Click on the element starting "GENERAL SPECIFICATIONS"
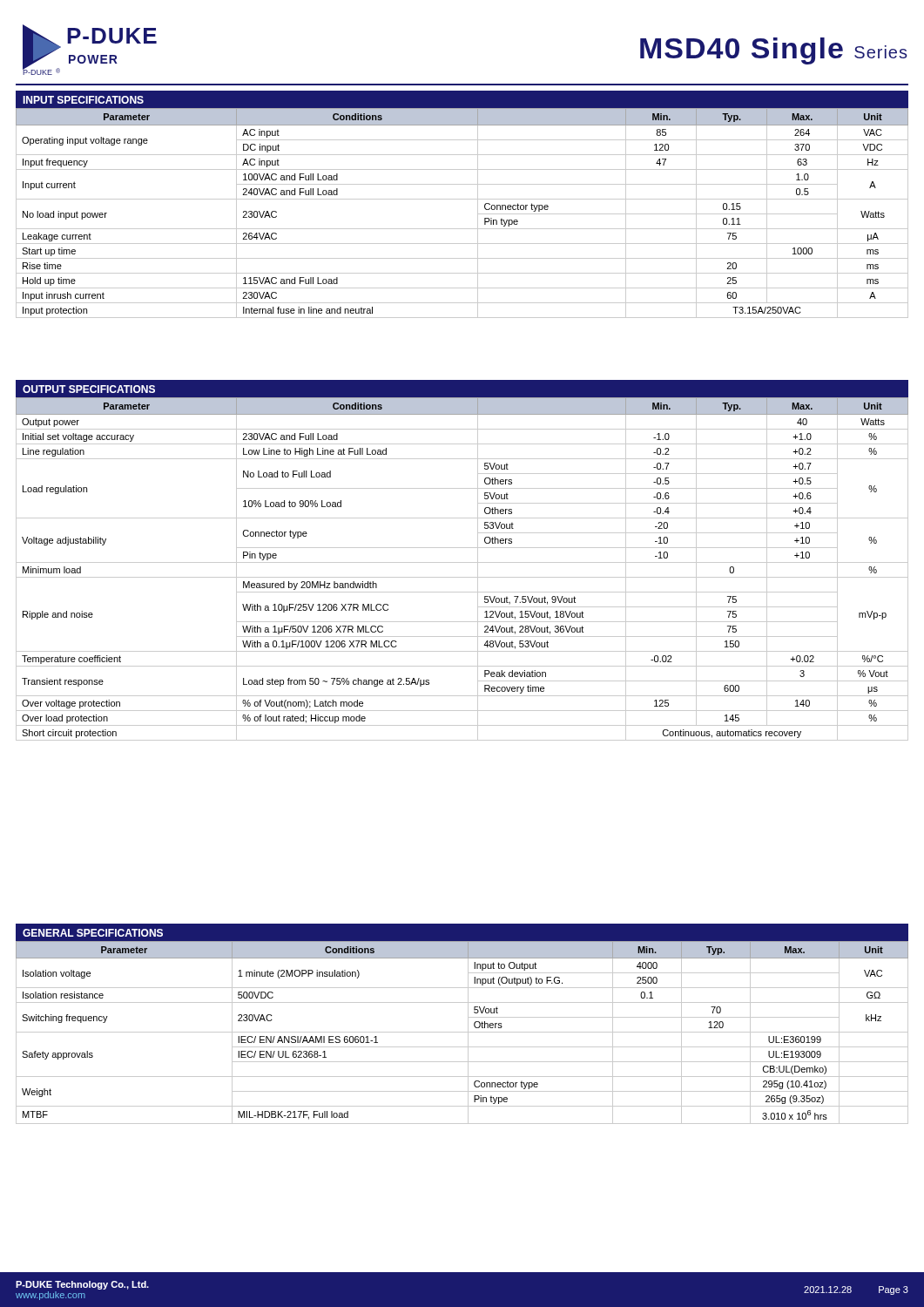Screen dimensions: 1307x924 (93, 933)
